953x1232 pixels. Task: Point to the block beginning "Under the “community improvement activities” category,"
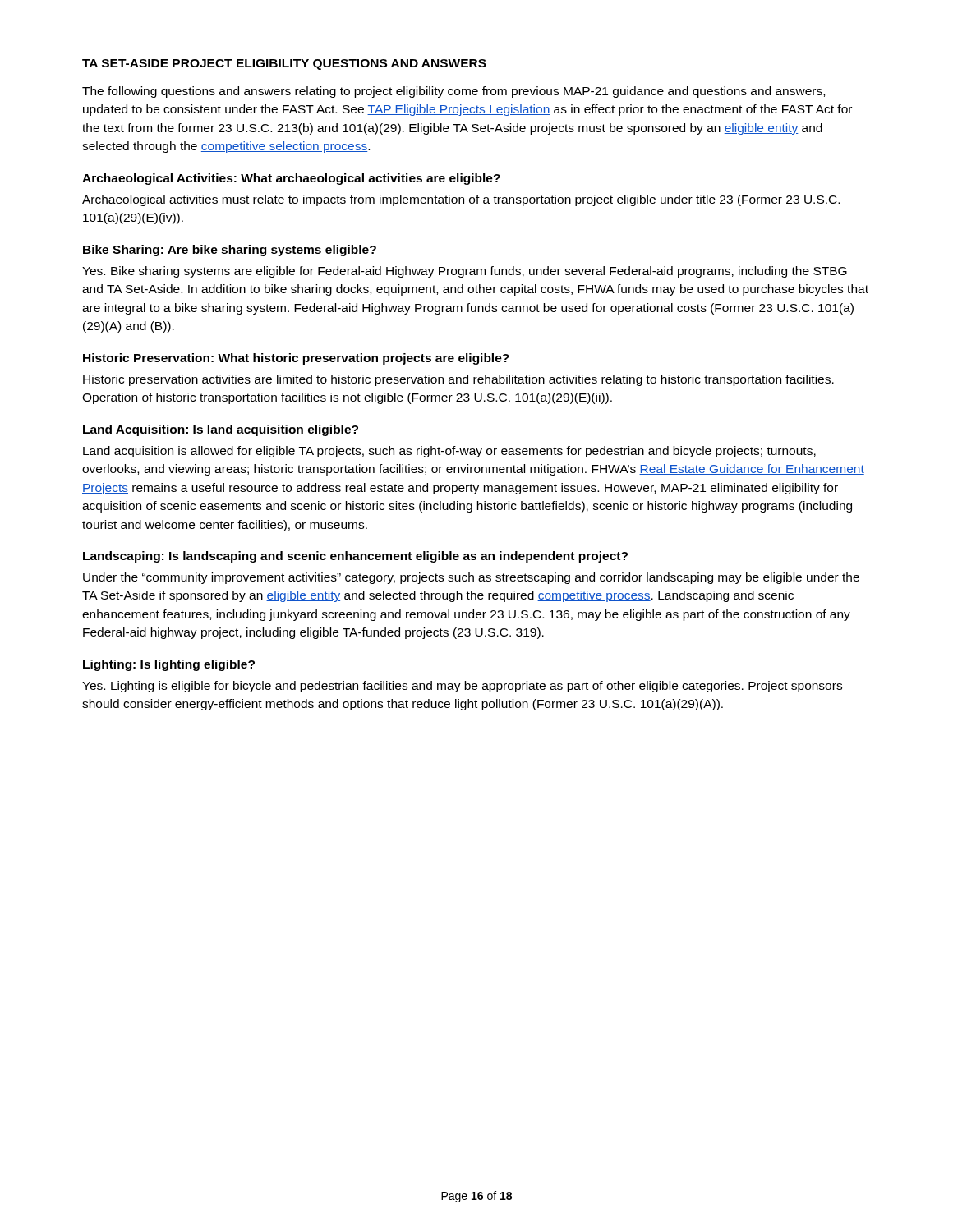pyautogui.click(x=471, y=605)
